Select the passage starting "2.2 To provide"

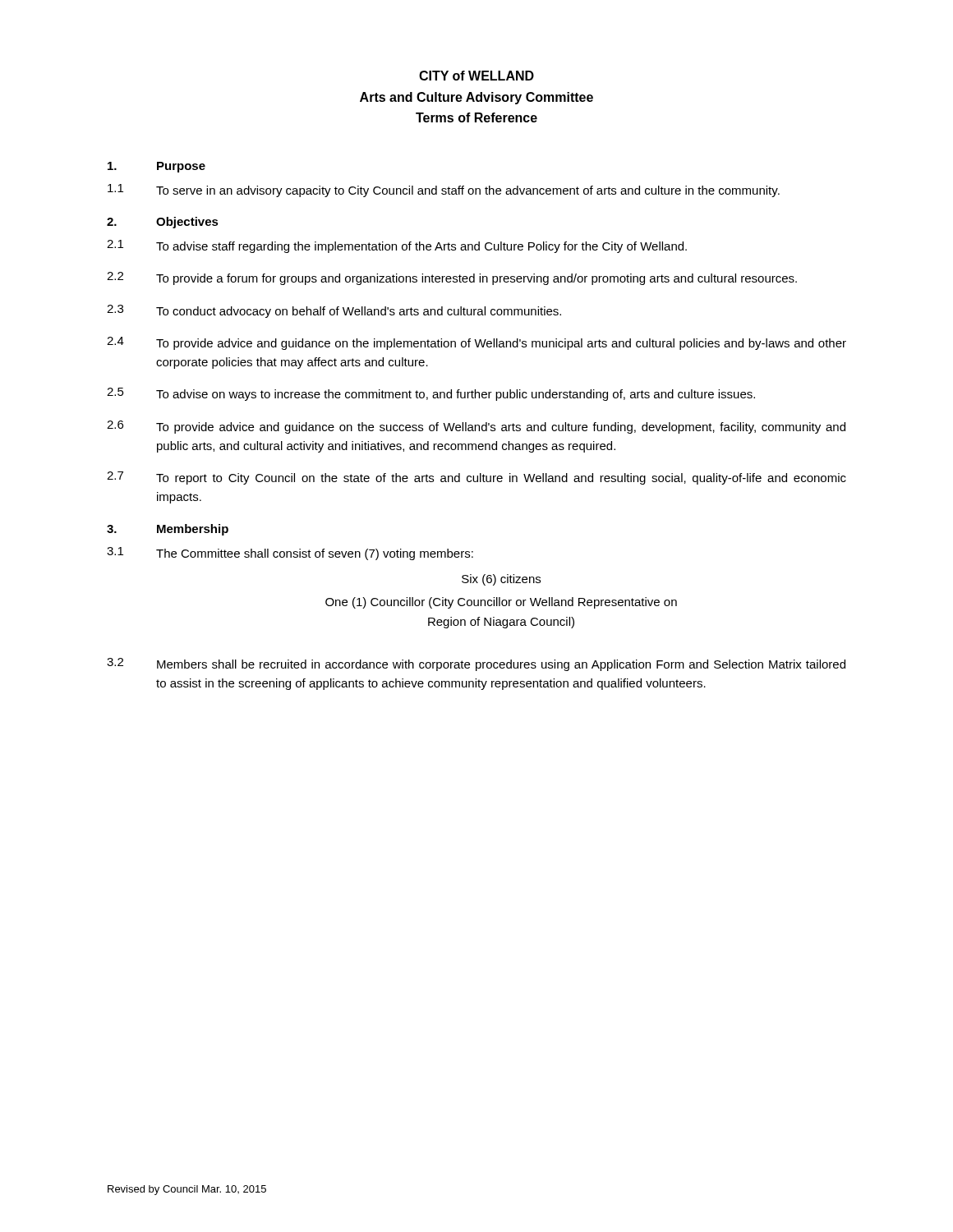tap(476, 278)
